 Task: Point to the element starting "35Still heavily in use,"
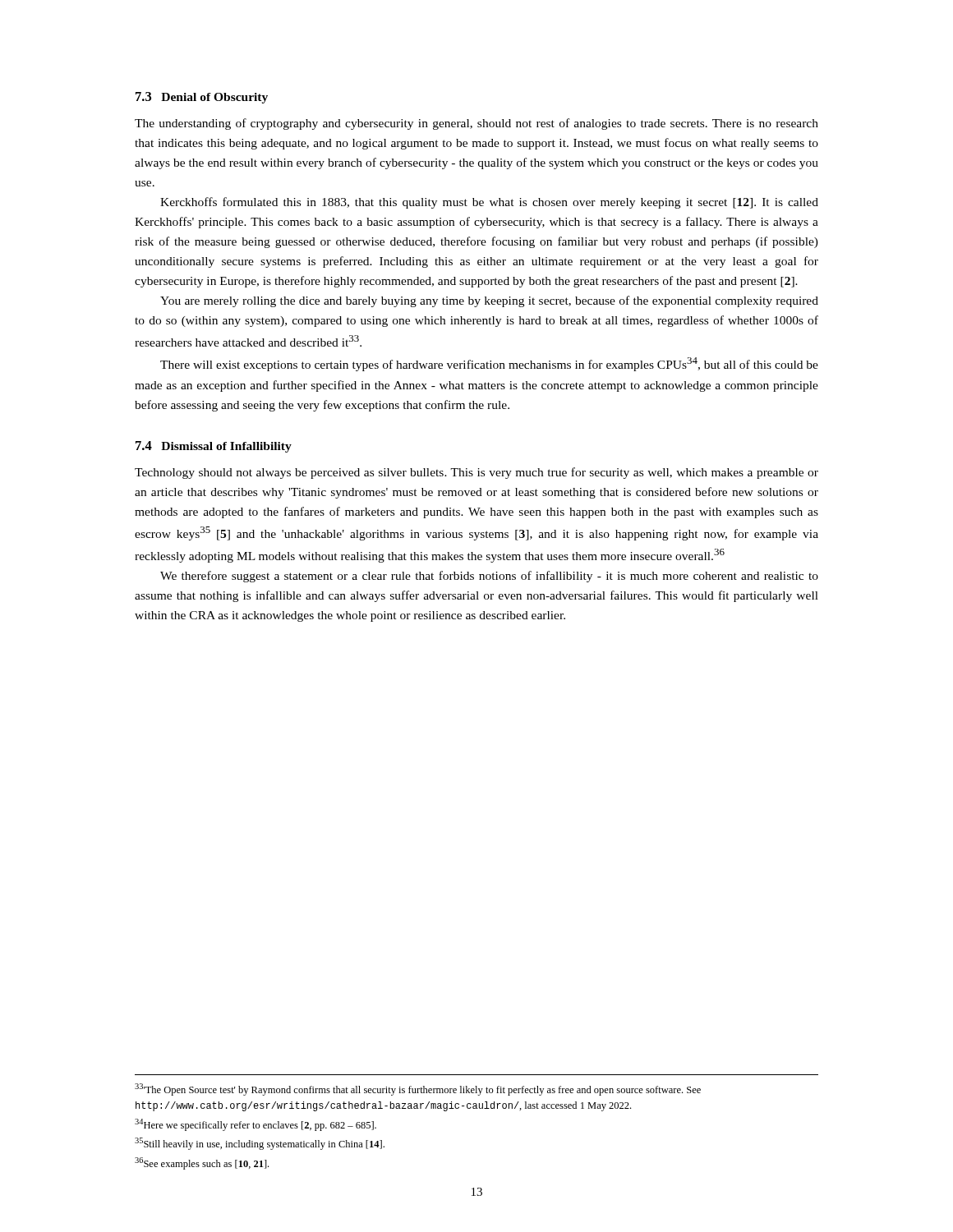click(x=260, y=1143)
